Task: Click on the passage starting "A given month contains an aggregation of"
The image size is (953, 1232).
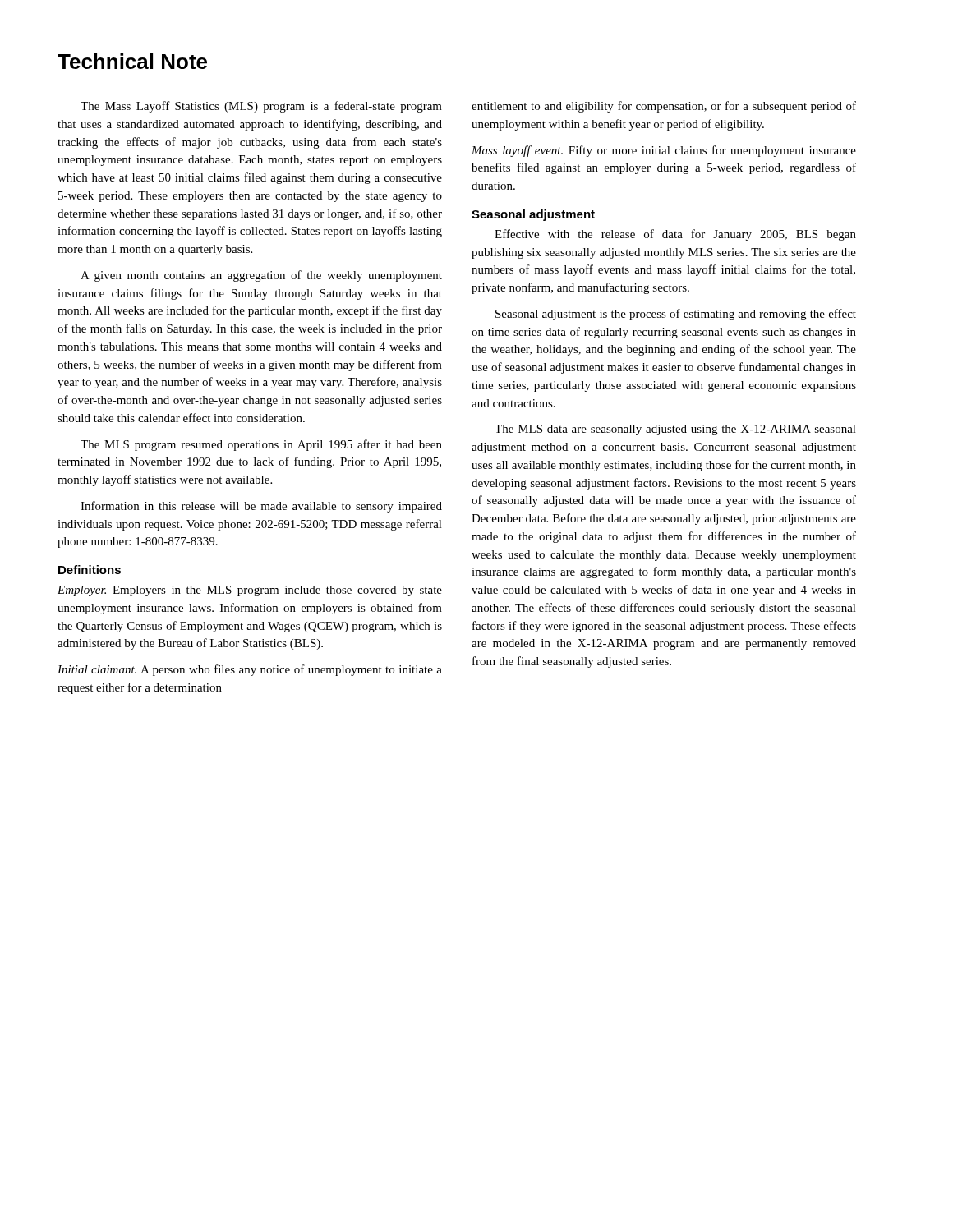Action: (250, 347)
